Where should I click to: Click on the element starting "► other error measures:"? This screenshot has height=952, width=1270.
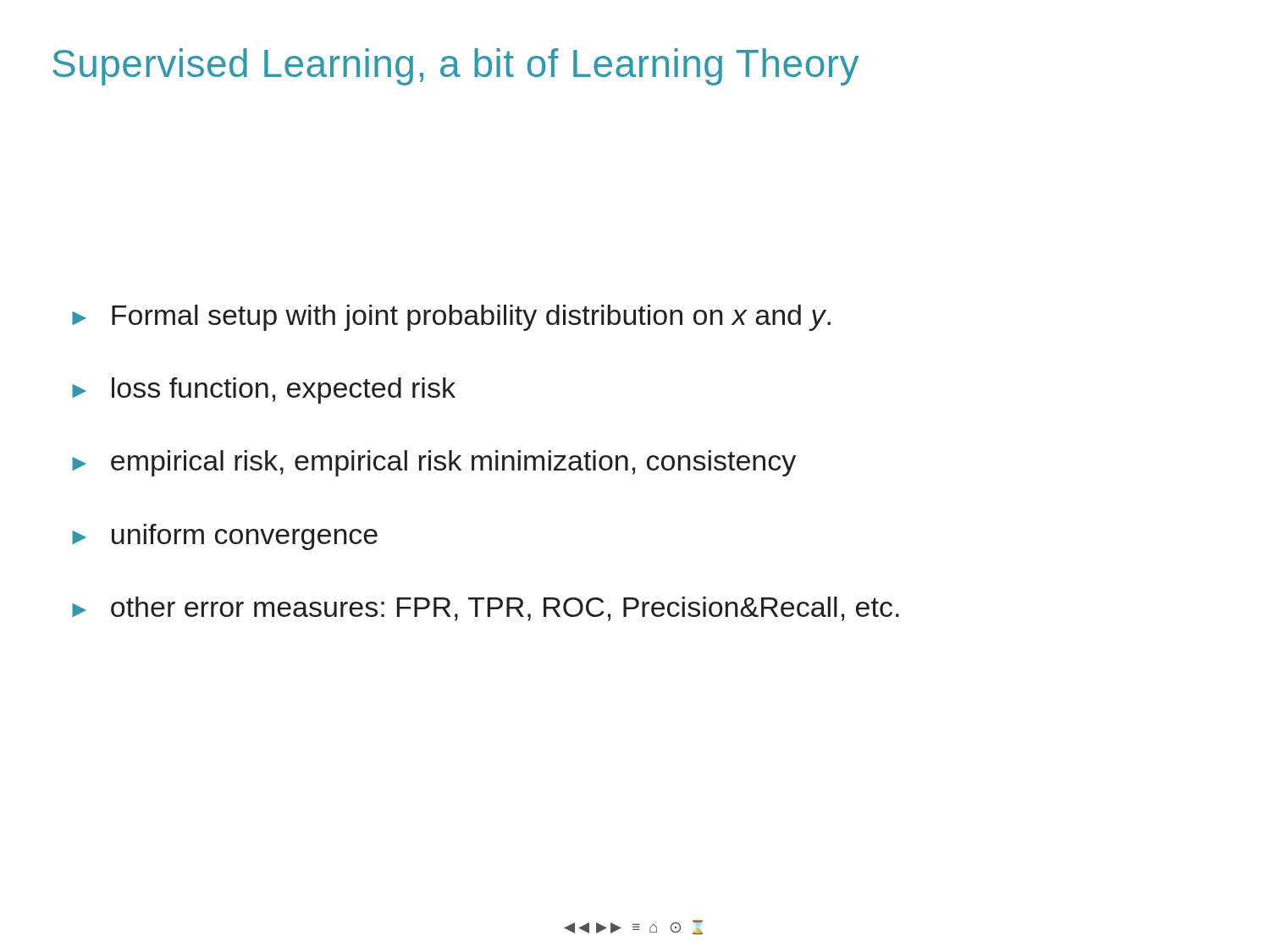coord(484,607)
